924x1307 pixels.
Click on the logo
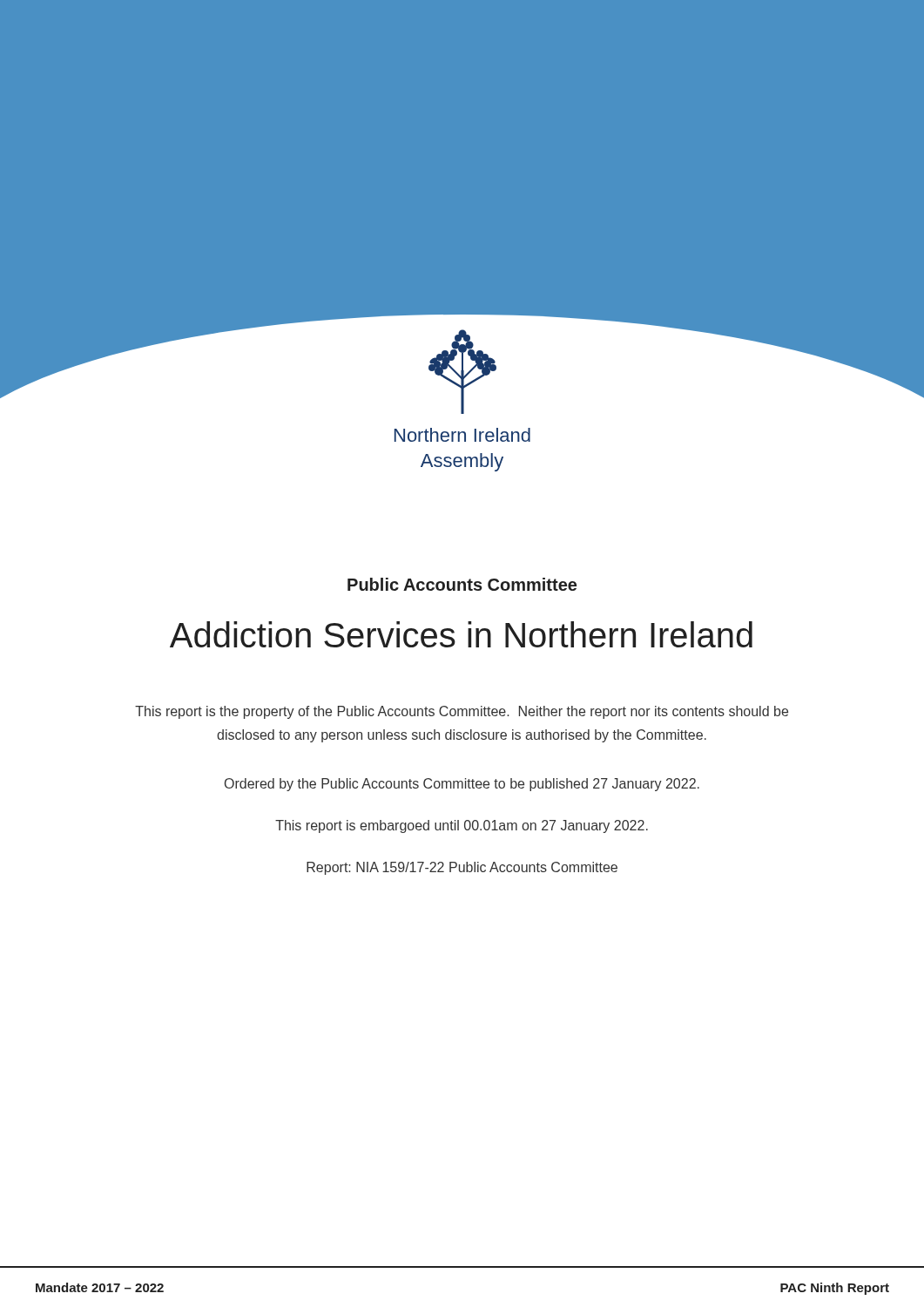462,398
